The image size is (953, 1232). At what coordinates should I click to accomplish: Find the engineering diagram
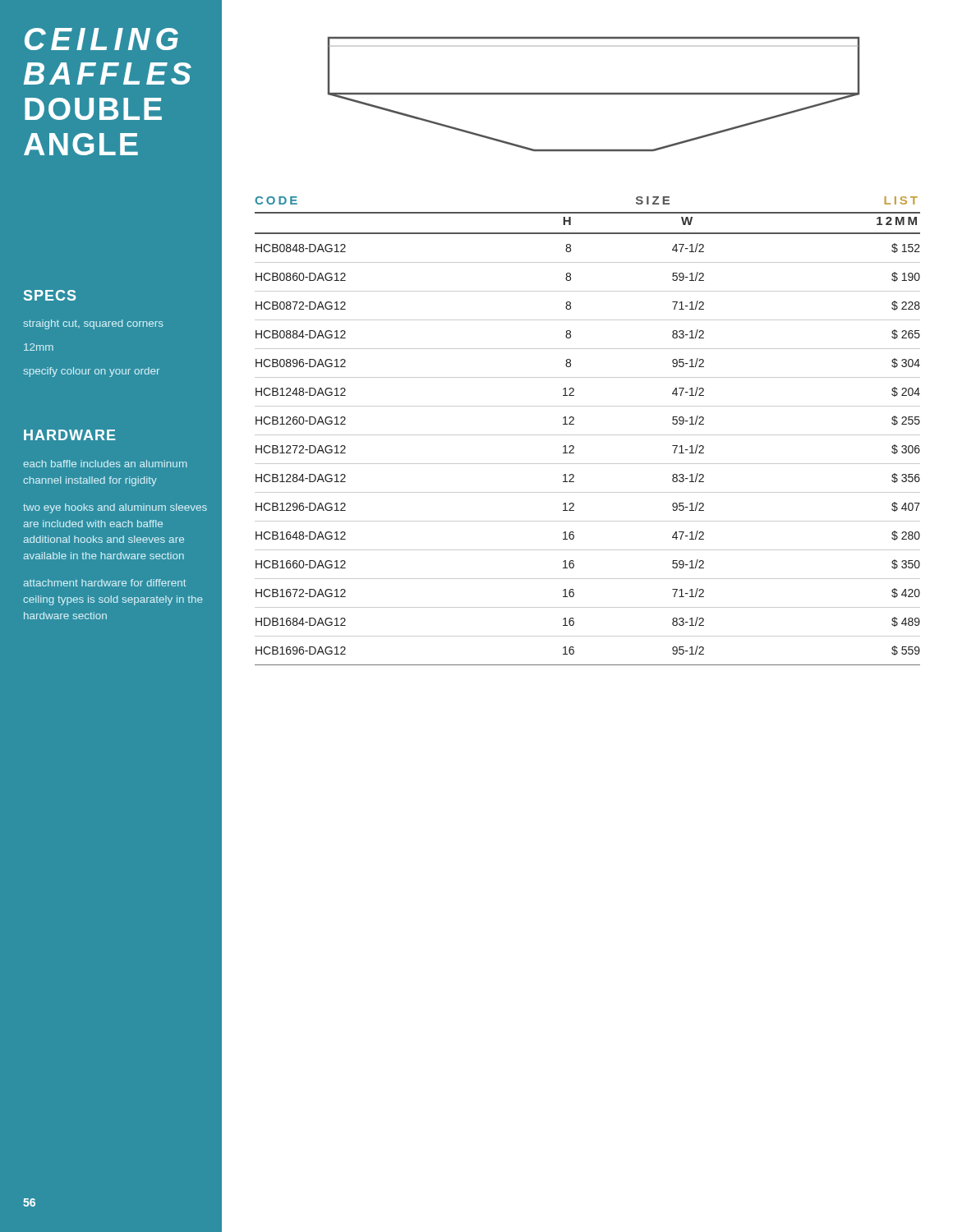click(x=592, y=101)
